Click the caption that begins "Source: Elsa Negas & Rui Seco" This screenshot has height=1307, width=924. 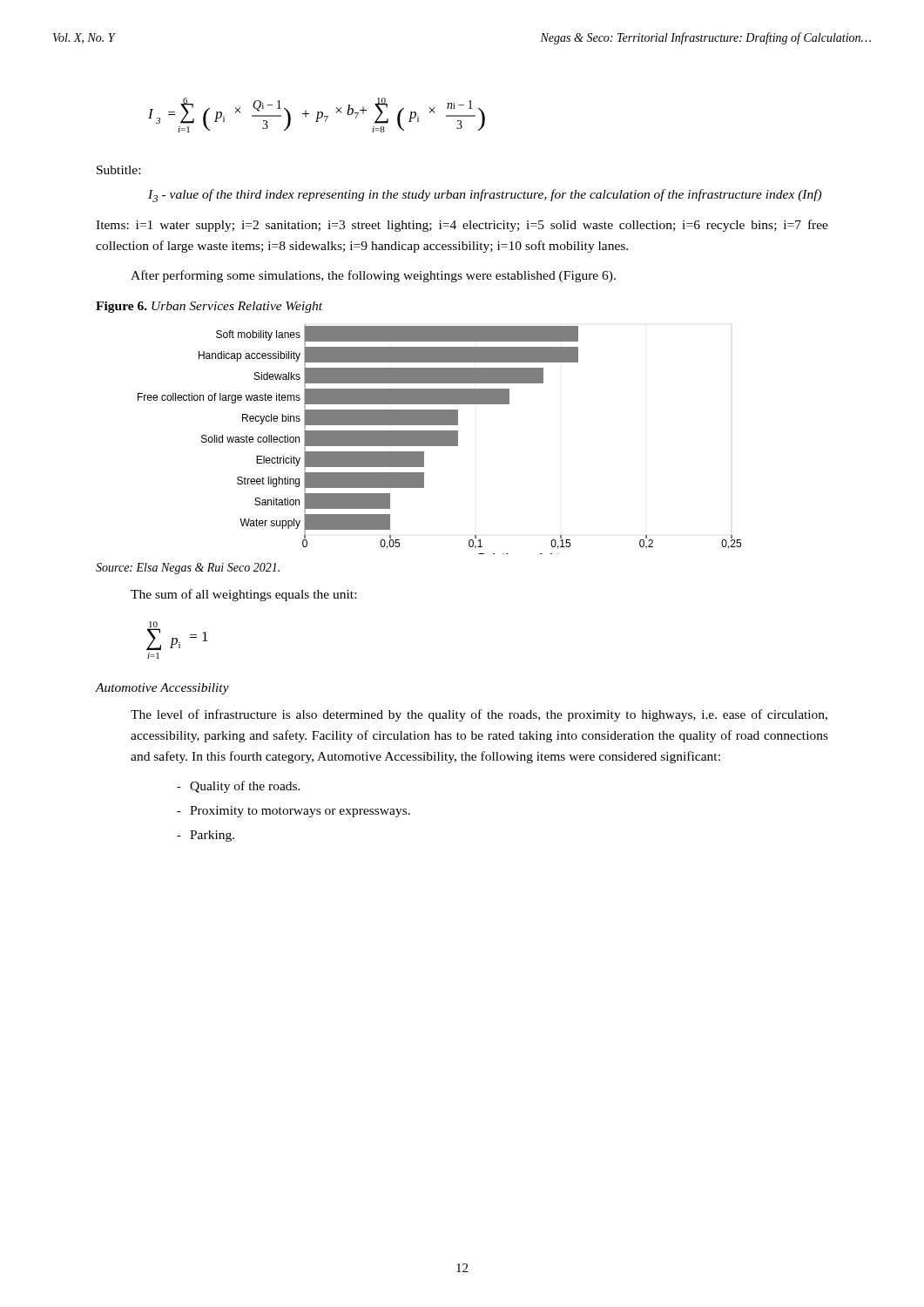pos(188,568)
